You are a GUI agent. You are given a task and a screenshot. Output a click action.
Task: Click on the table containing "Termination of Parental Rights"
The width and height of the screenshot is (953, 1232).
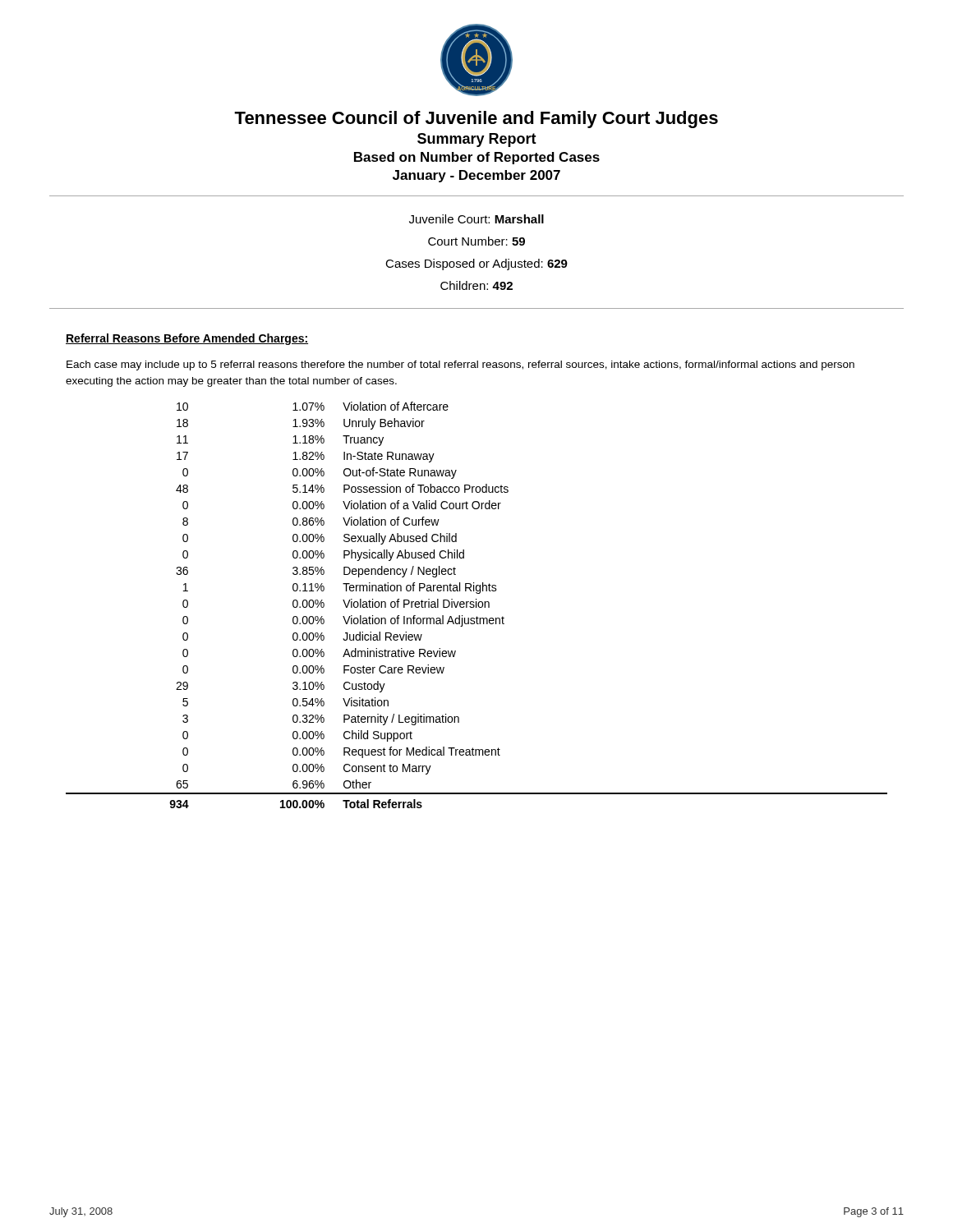[476, 605]
